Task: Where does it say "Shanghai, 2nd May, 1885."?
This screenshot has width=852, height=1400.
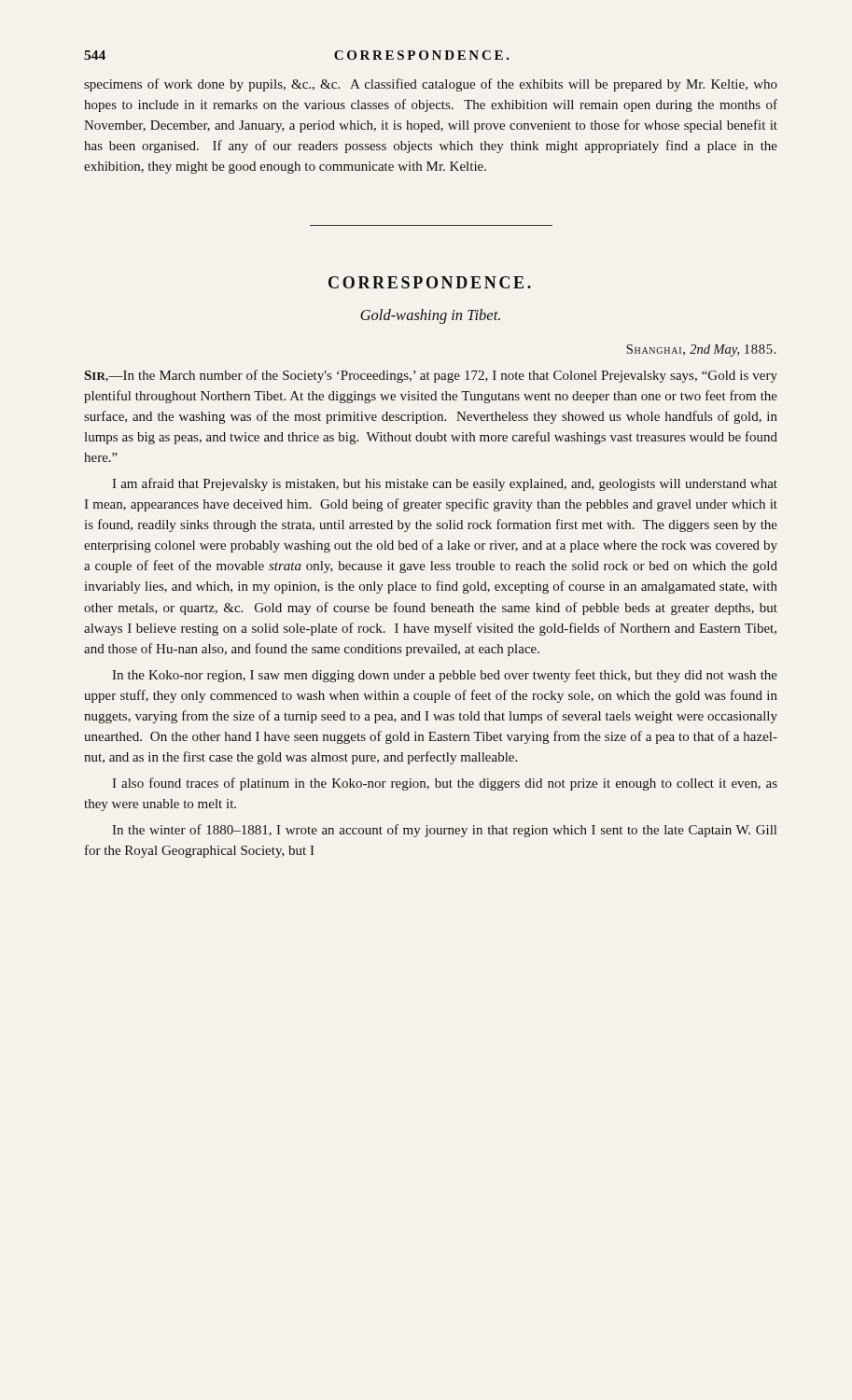Action: pos(702,349)
